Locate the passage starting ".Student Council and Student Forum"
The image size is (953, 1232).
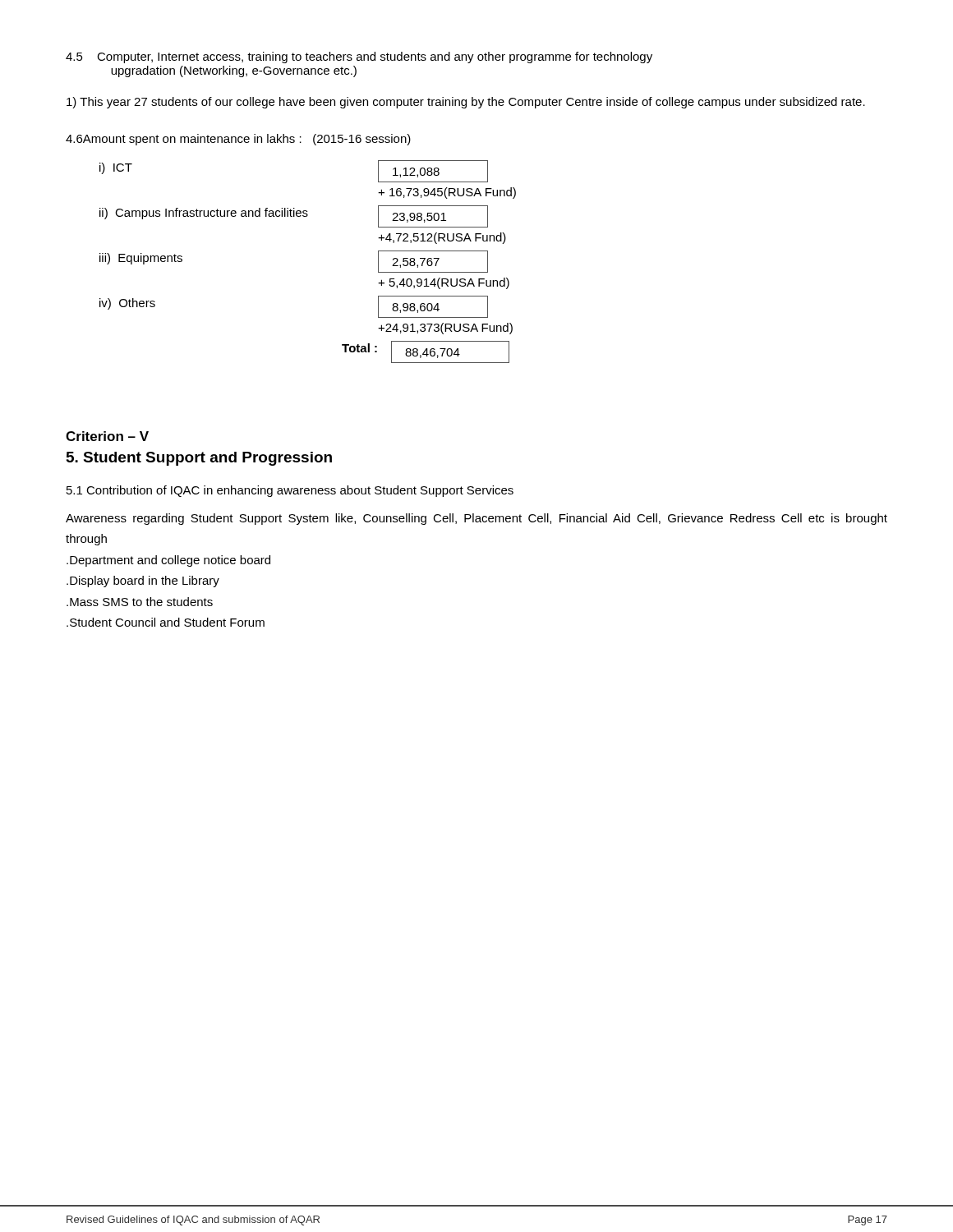click(x=165, y=622)
